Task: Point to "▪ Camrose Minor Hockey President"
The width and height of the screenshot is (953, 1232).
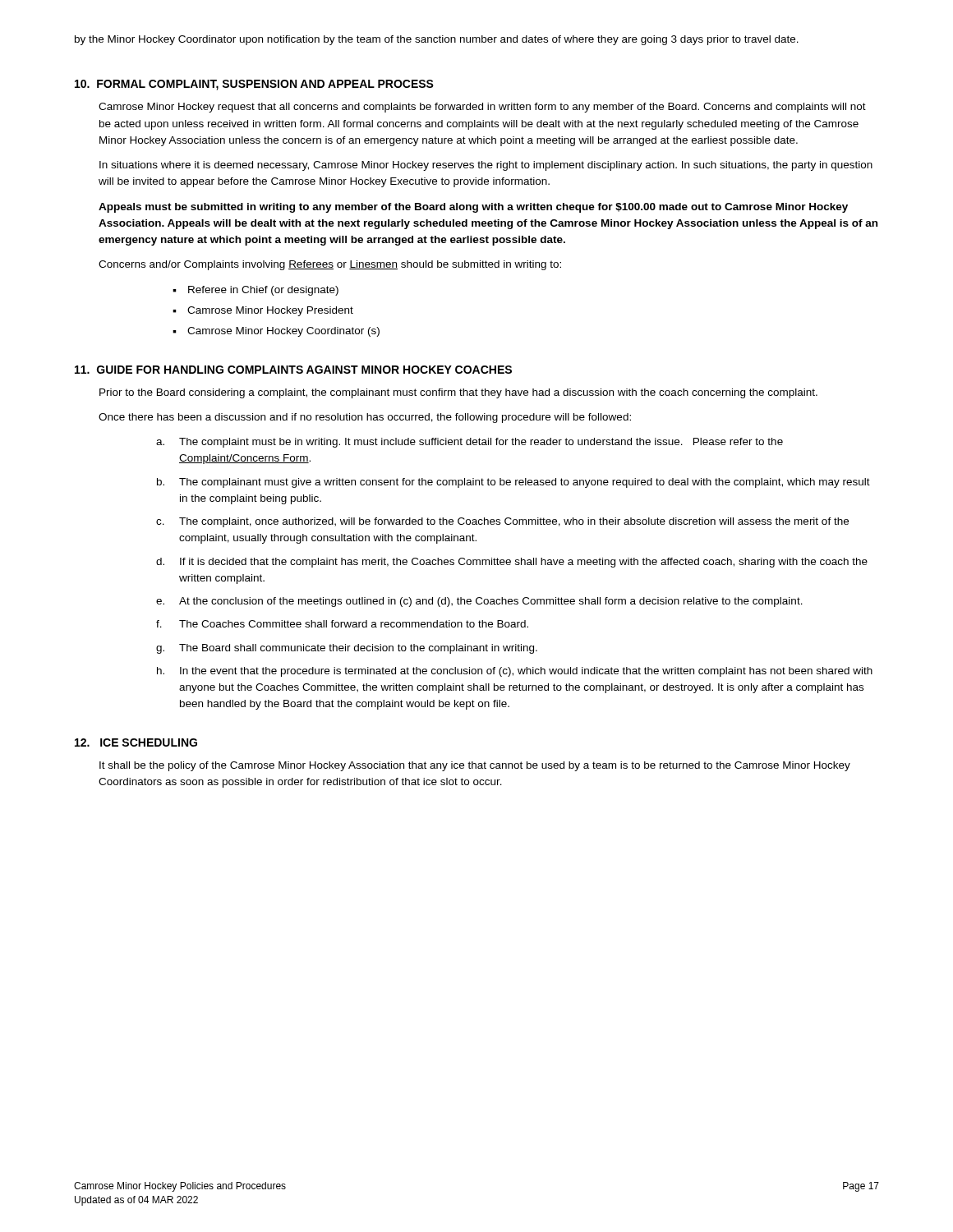Action: coord(263,310)
